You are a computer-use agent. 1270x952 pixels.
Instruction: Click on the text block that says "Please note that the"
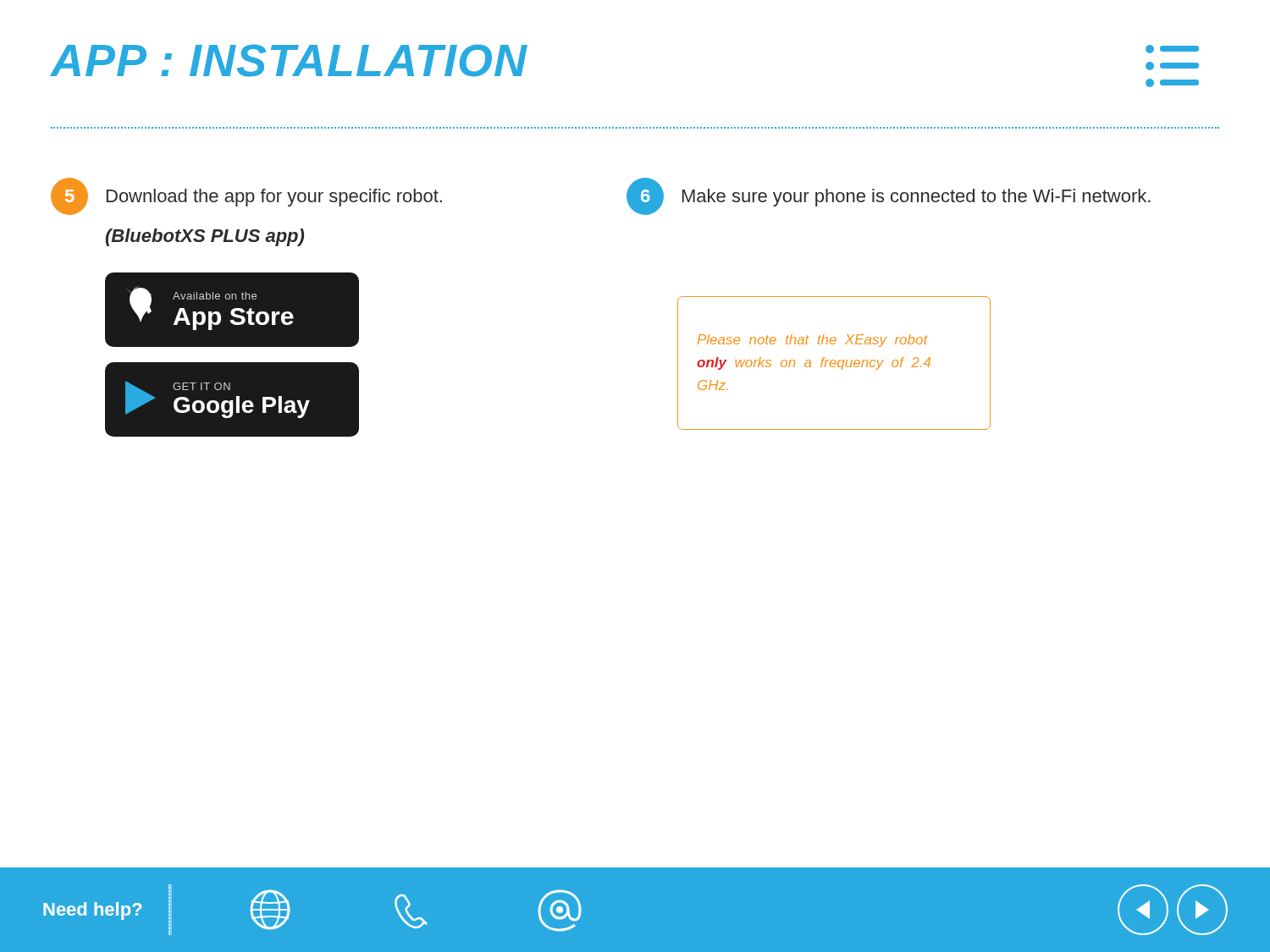834,363
